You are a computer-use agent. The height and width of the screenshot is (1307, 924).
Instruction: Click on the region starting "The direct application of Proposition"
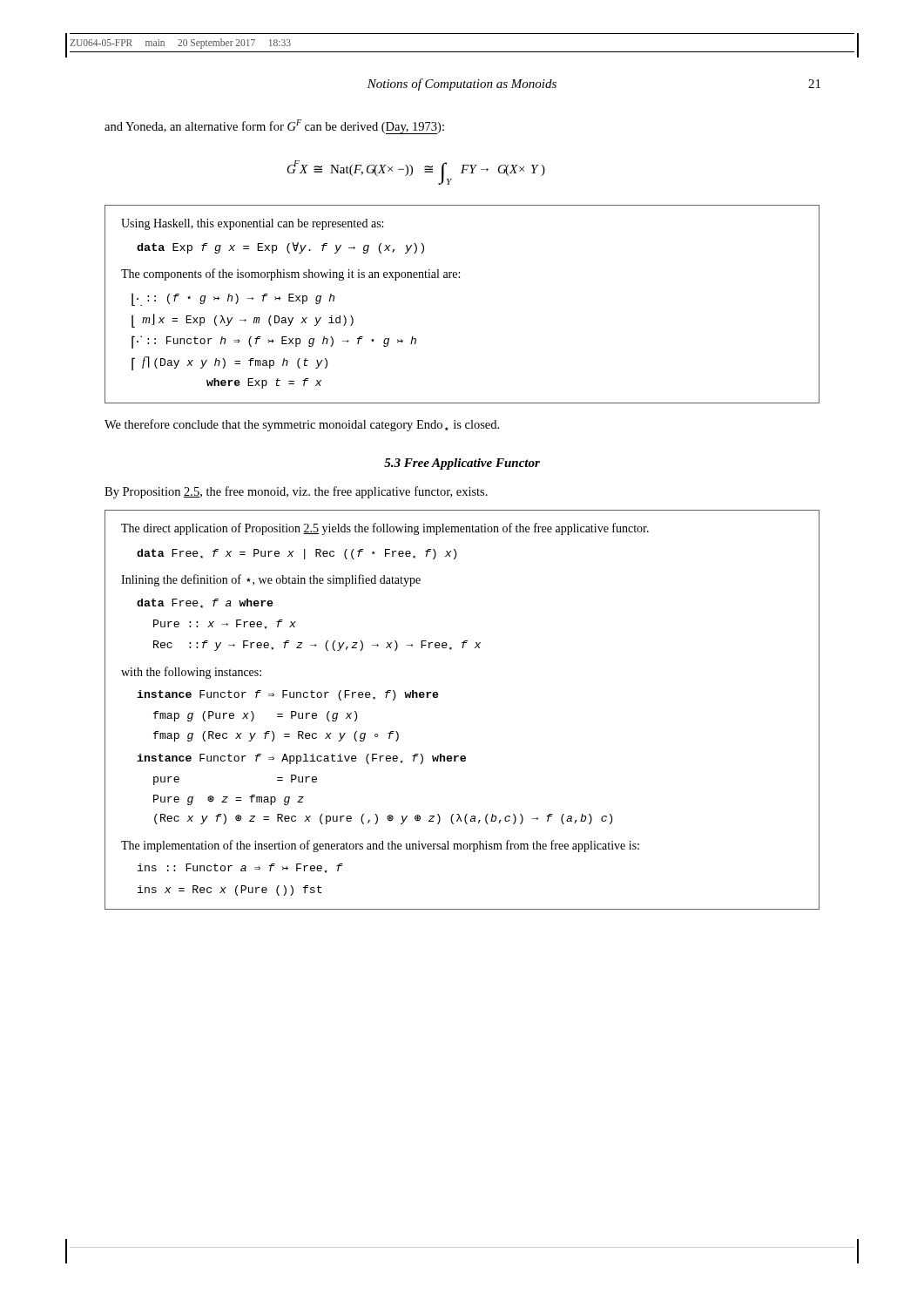tap(385, 529)
